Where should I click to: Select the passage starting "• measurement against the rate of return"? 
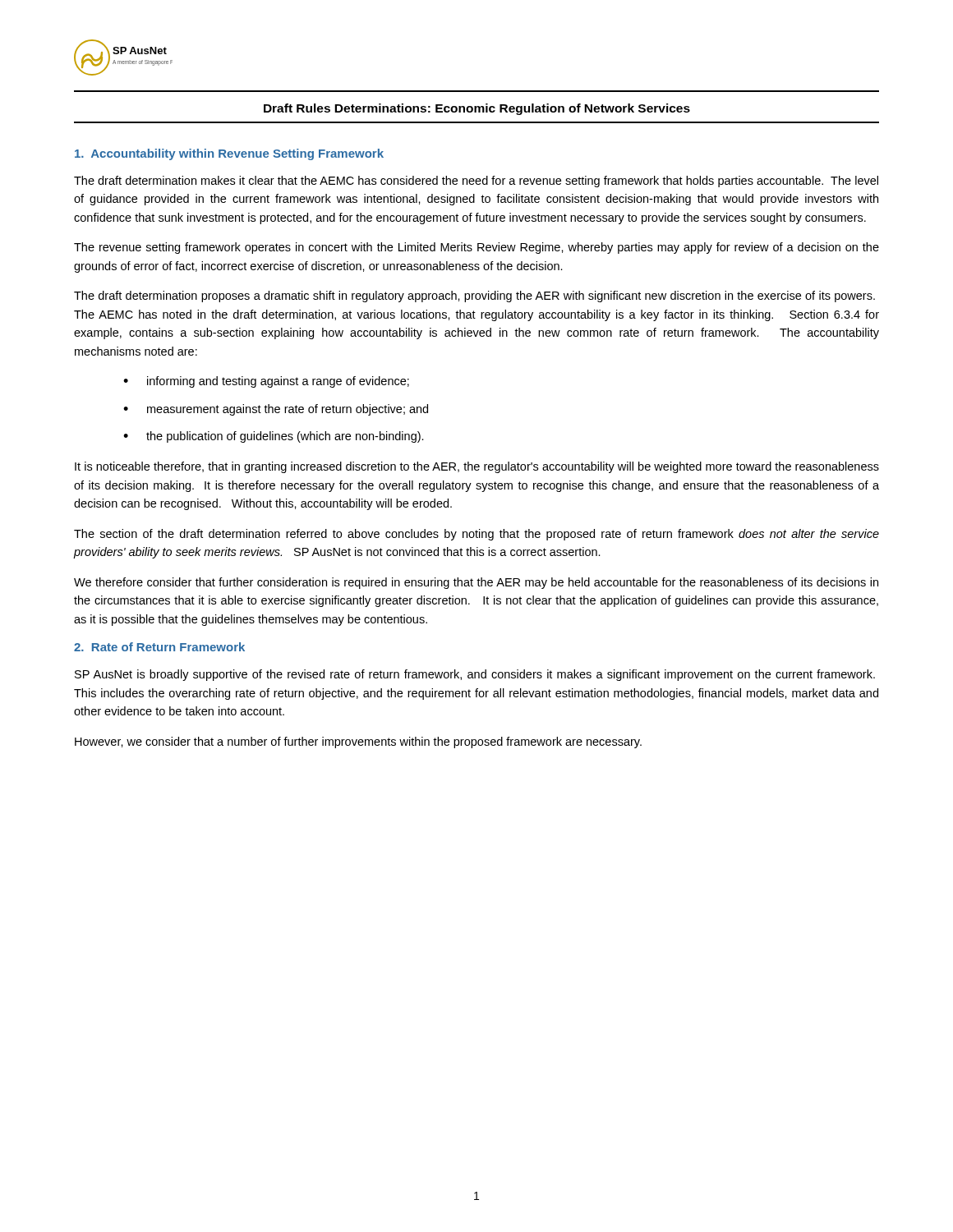(x=276, y=409)
